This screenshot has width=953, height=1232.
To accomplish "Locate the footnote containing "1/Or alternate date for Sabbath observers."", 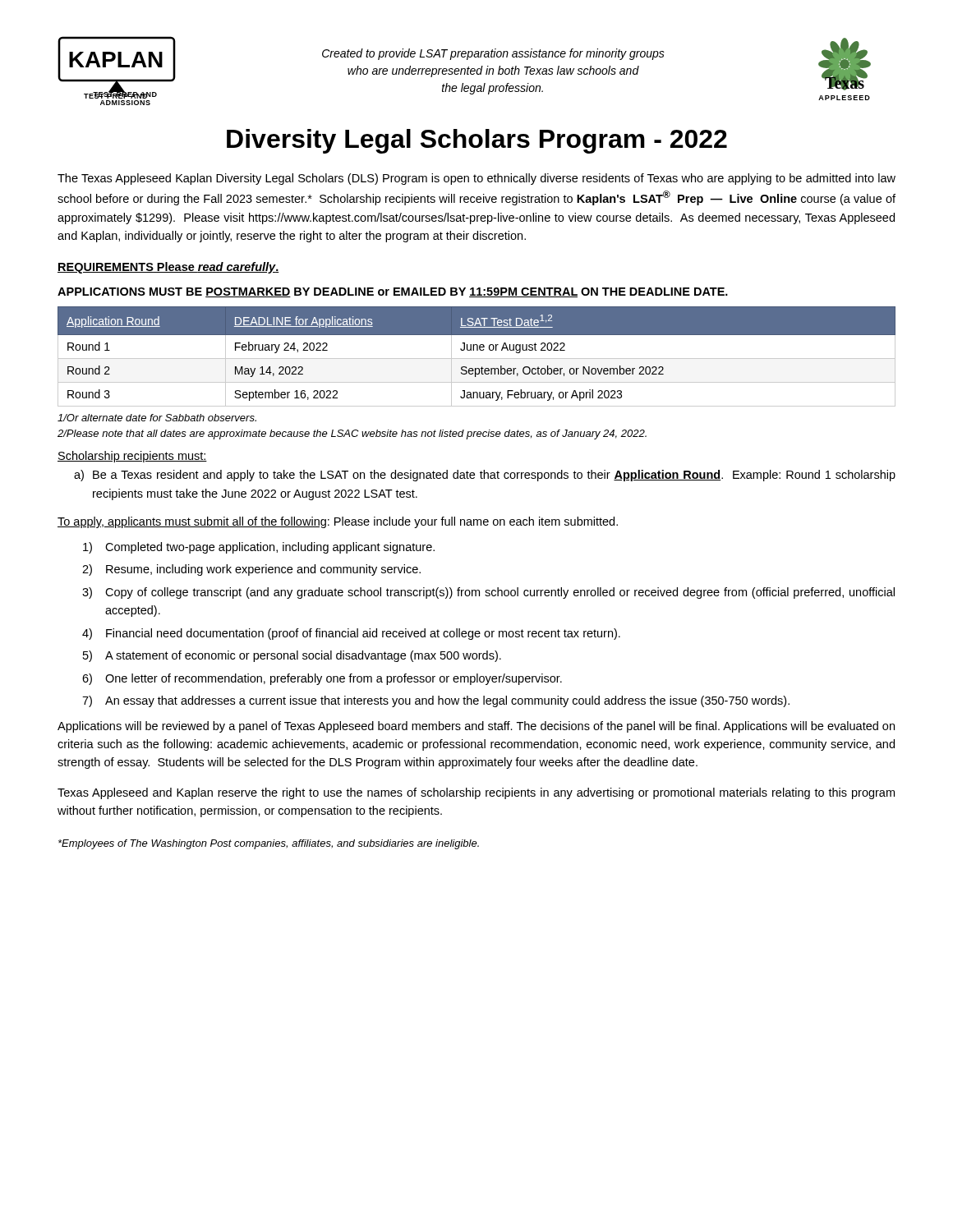I will click(158, 418).
